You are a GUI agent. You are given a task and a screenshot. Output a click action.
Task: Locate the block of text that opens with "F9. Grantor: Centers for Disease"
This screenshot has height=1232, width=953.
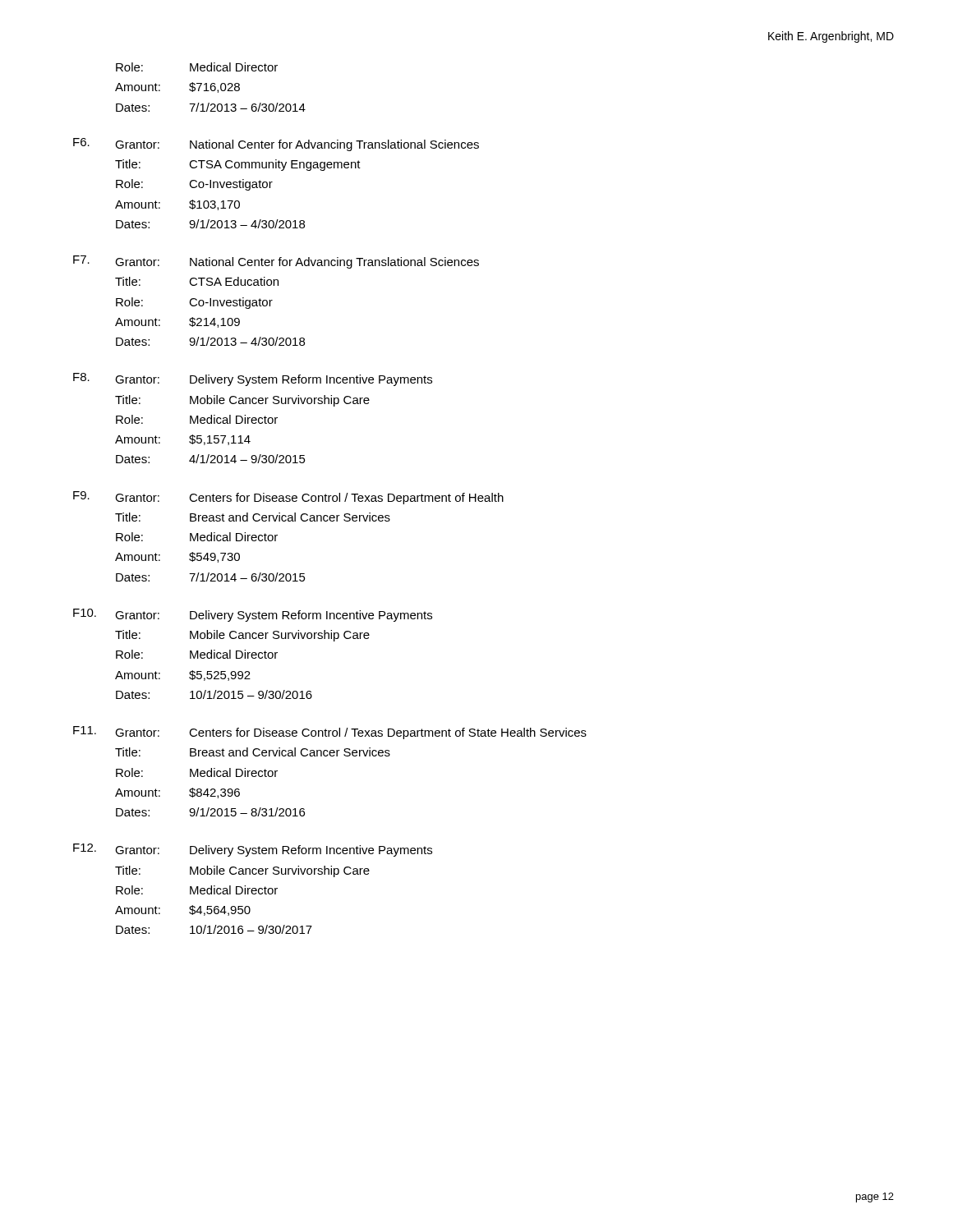pos(288,498)
